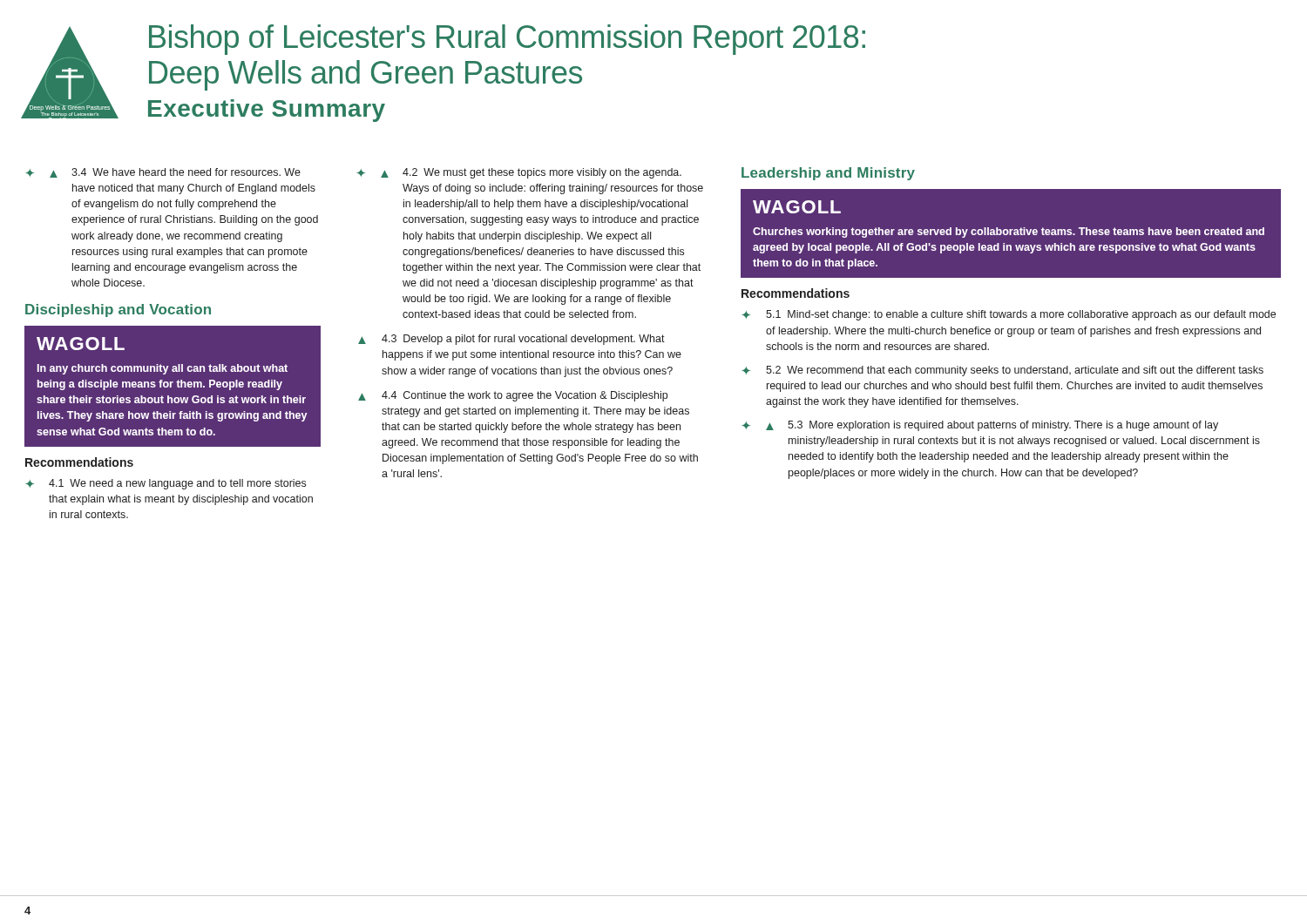This screenshot has width=1307, height=924.
Task: Click on the list item that says "✦ 4.1 We need a new language and"
Action: (173, 499)
